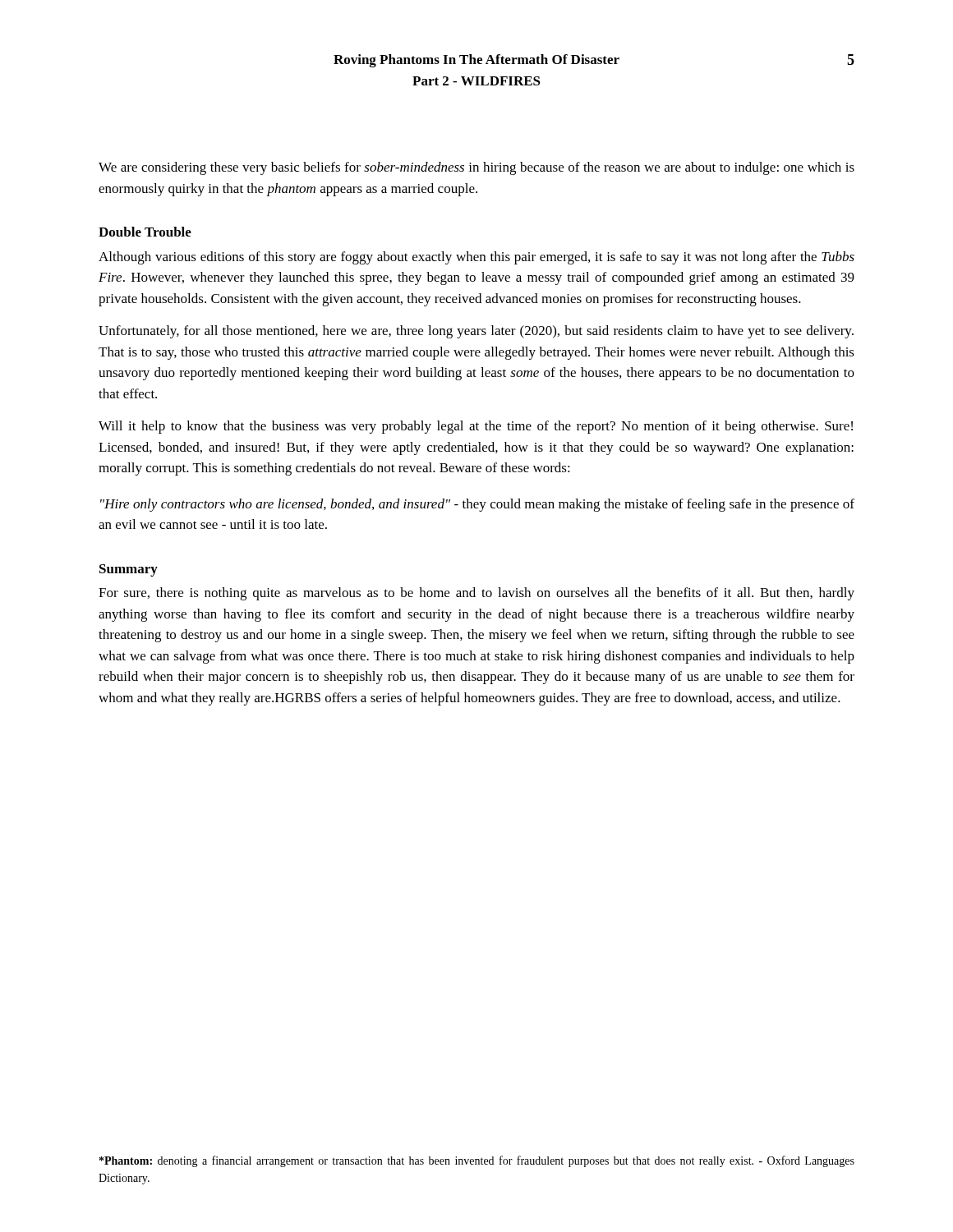The width and height of the screenshot is (953, 1232).
Task: Click on the block starting "Double Trouble"
Action: 145,232
